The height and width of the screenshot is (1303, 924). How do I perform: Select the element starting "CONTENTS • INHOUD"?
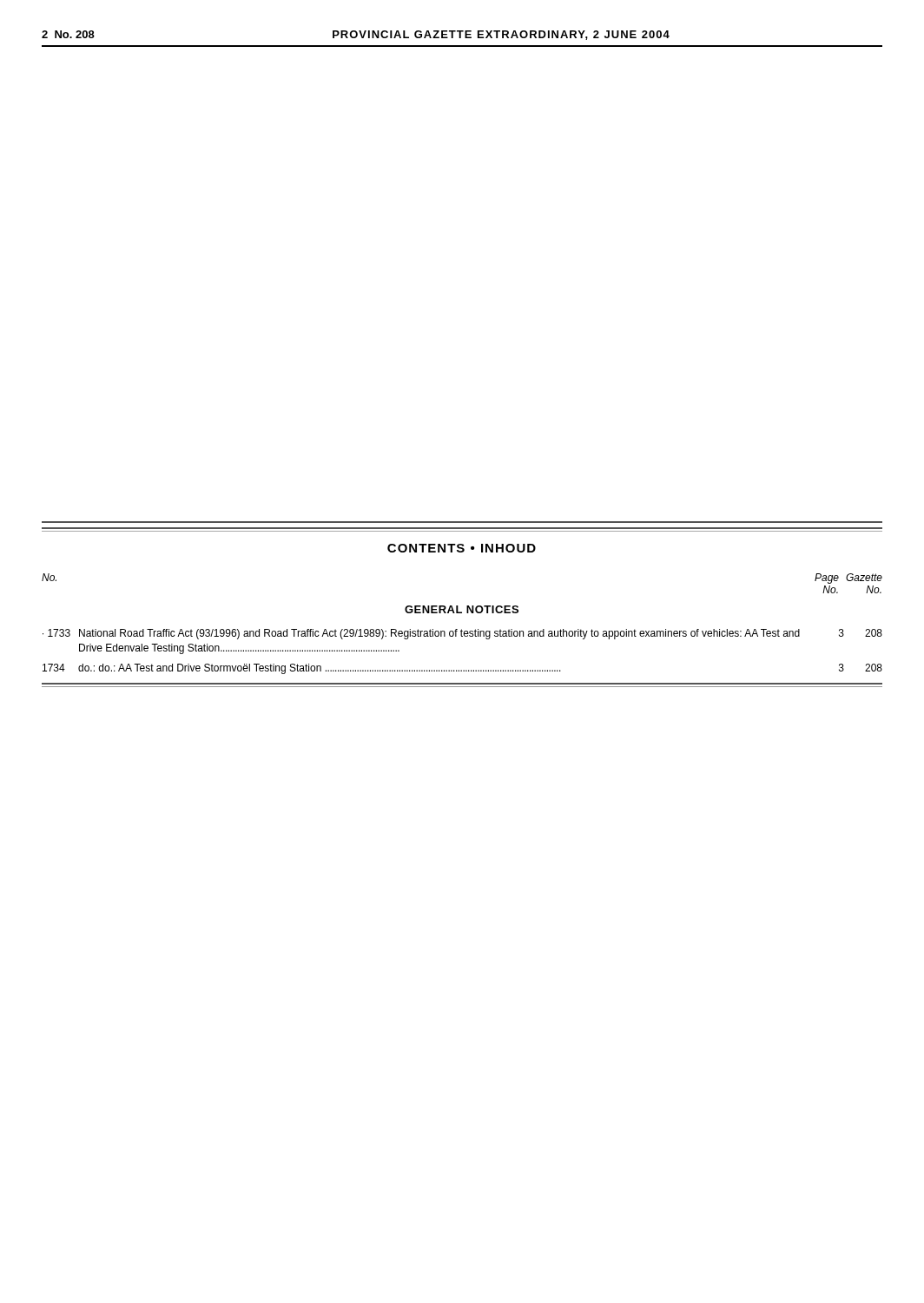pyautogui.click(x=462, y=542)
